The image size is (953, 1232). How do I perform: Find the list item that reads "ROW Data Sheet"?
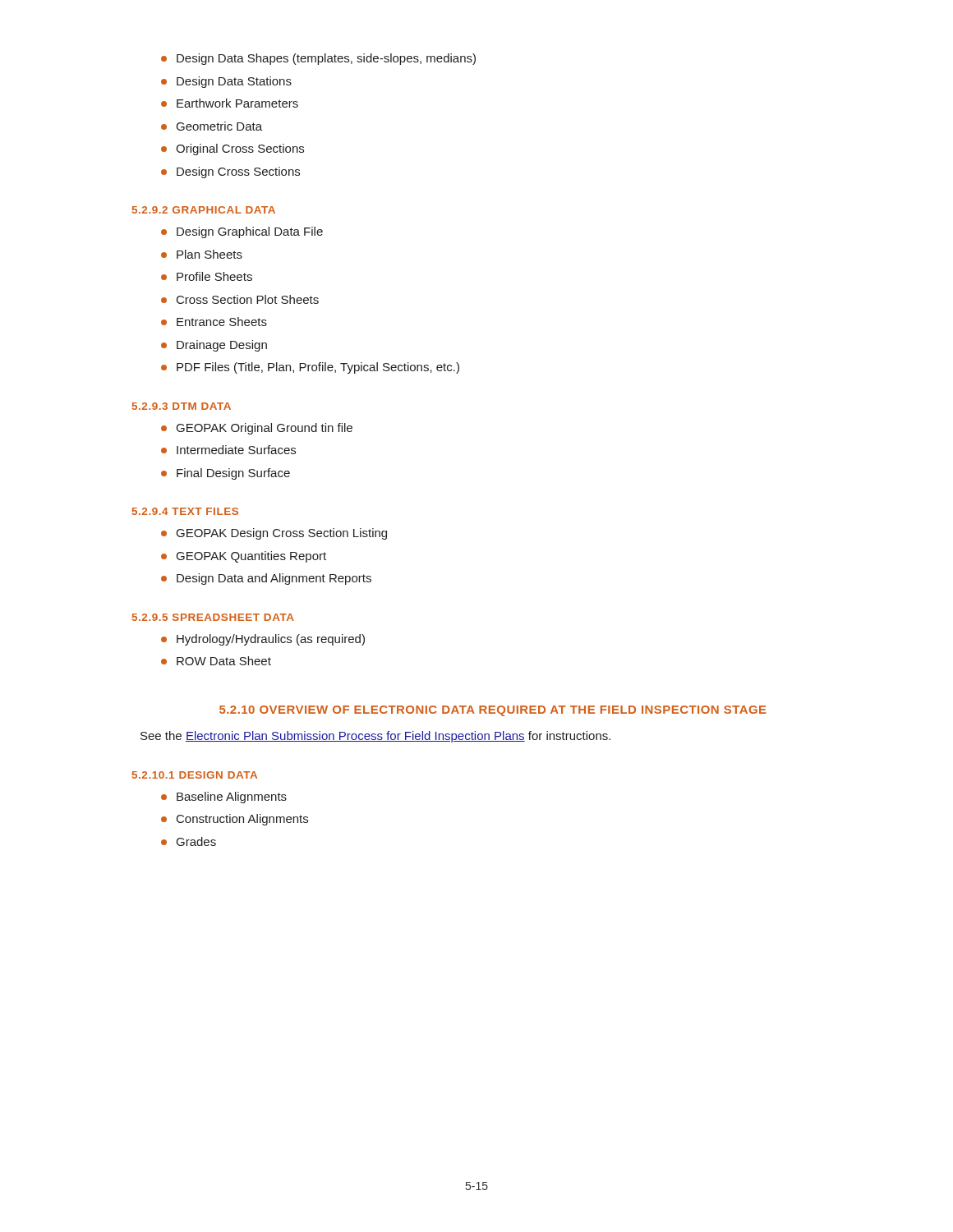pyautogui.click(x=223, y=661)
